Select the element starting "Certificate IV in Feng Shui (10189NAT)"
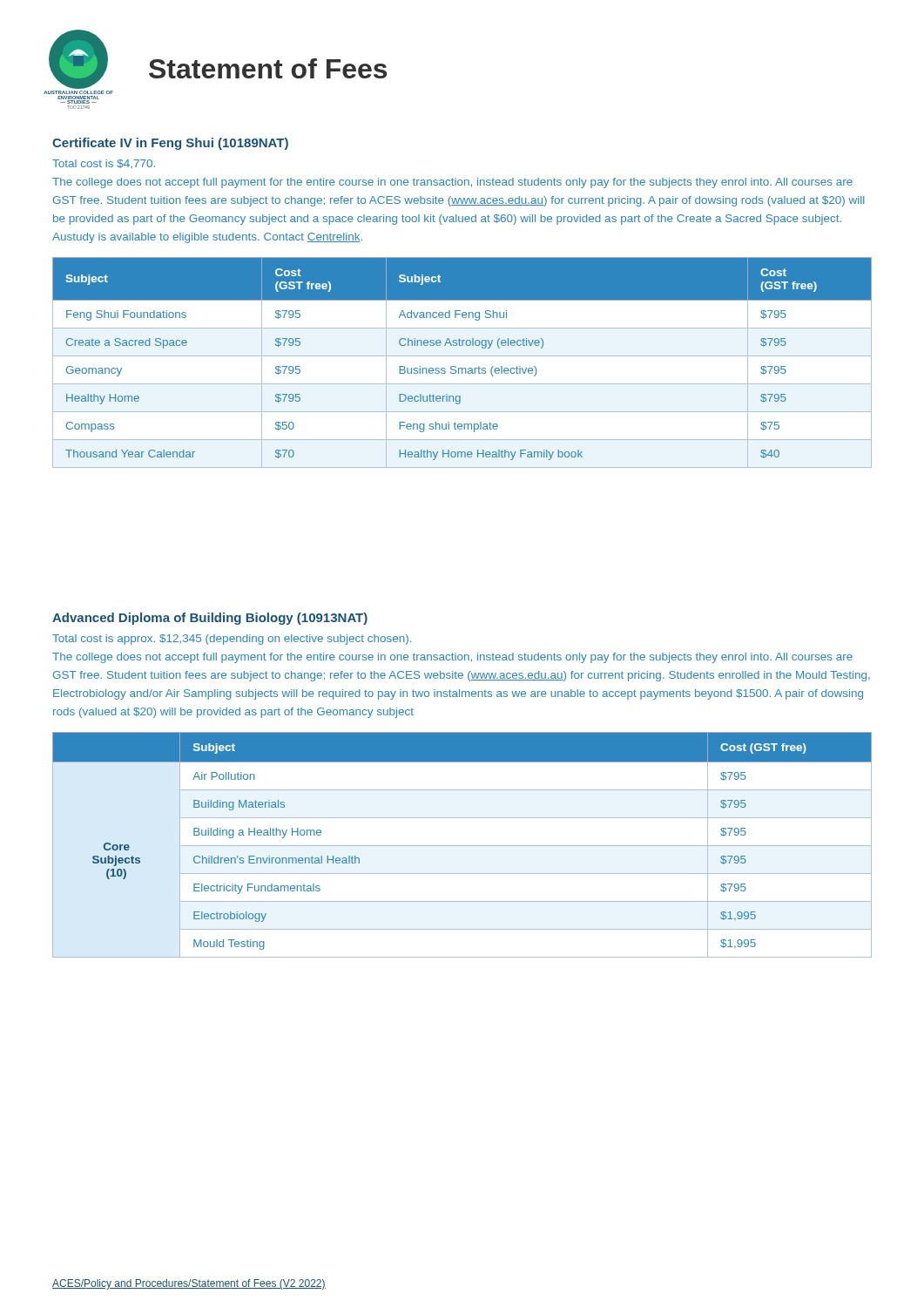This screenshot has width=924, height=1307. (x=170, y=142)
